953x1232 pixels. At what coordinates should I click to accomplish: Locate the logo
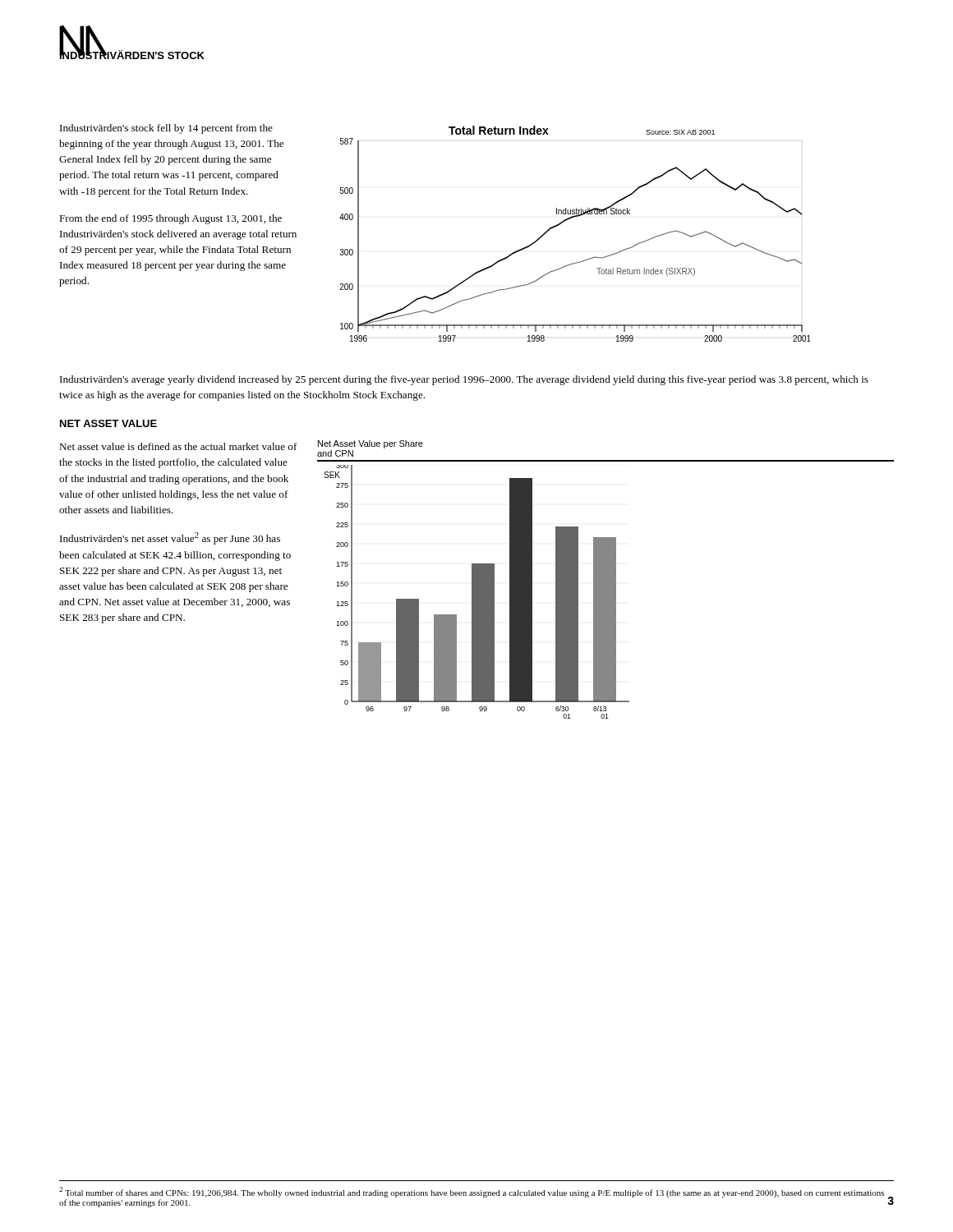point(84,43)
